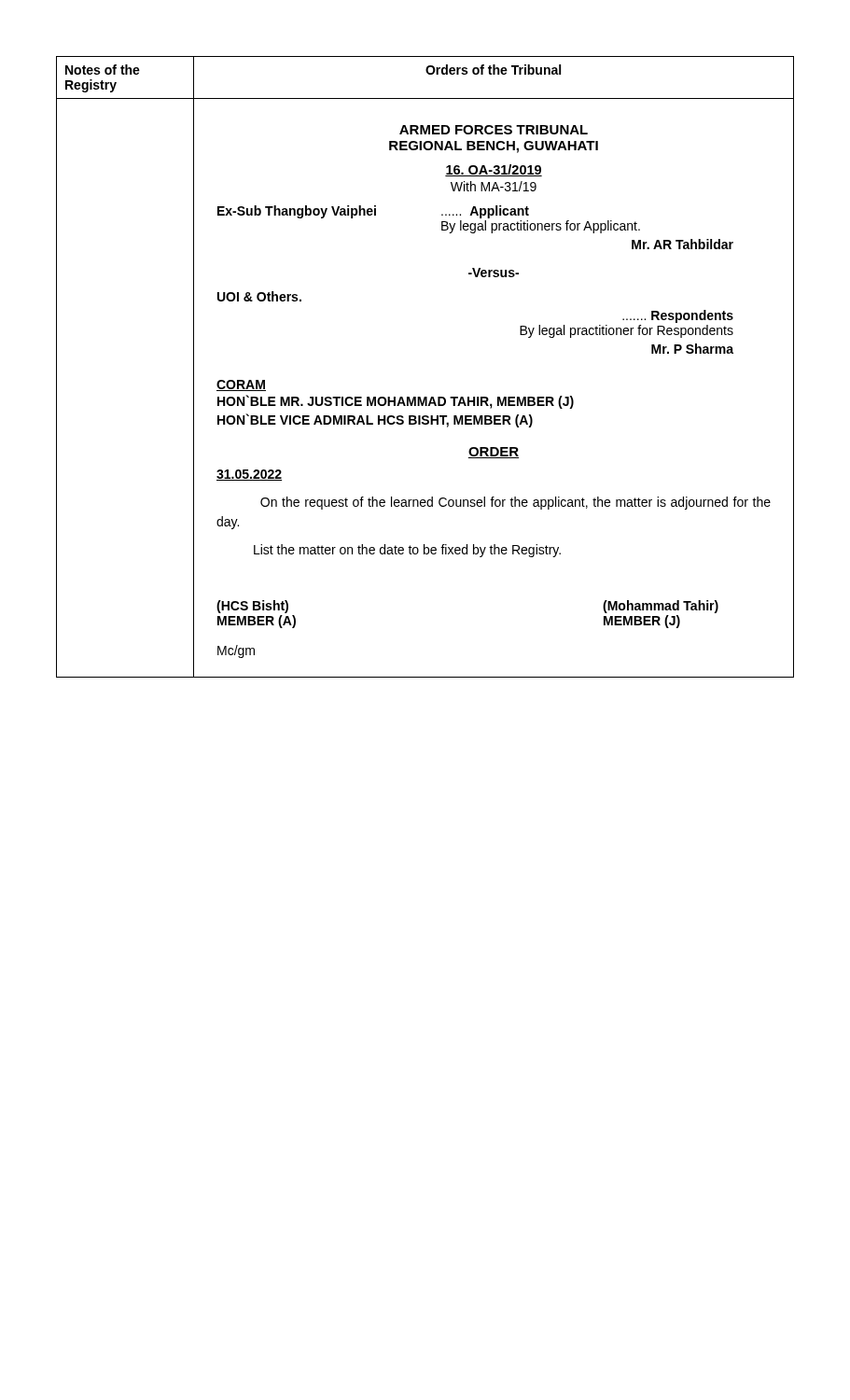Screen dimensions: 1400x850
Task: Point to the block beginning "....... Respondents By legal practitioner for"
Action: click(626, 323)
